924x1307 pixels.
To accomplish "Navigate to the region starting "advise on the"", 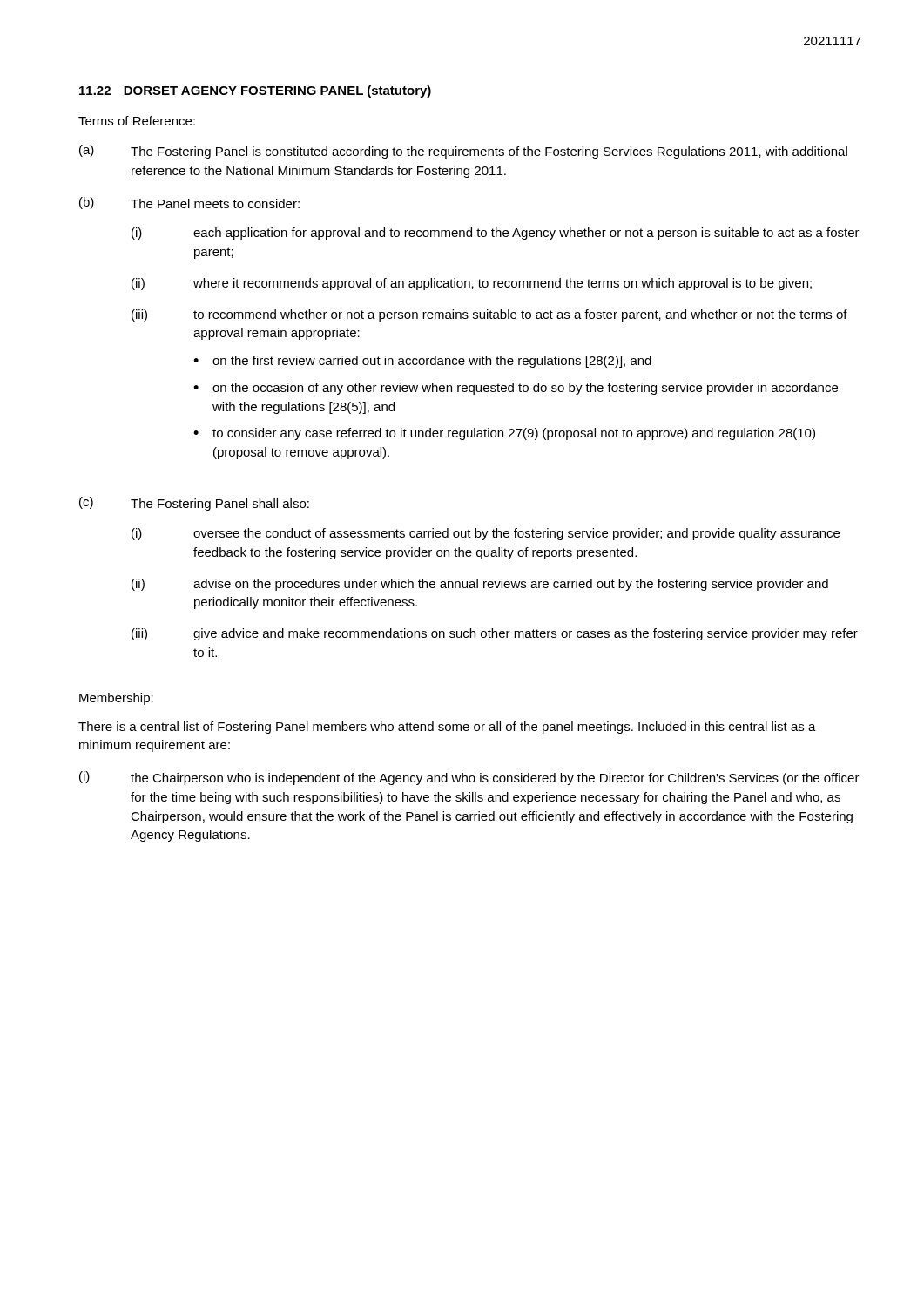I will click(x=511, y=593).
